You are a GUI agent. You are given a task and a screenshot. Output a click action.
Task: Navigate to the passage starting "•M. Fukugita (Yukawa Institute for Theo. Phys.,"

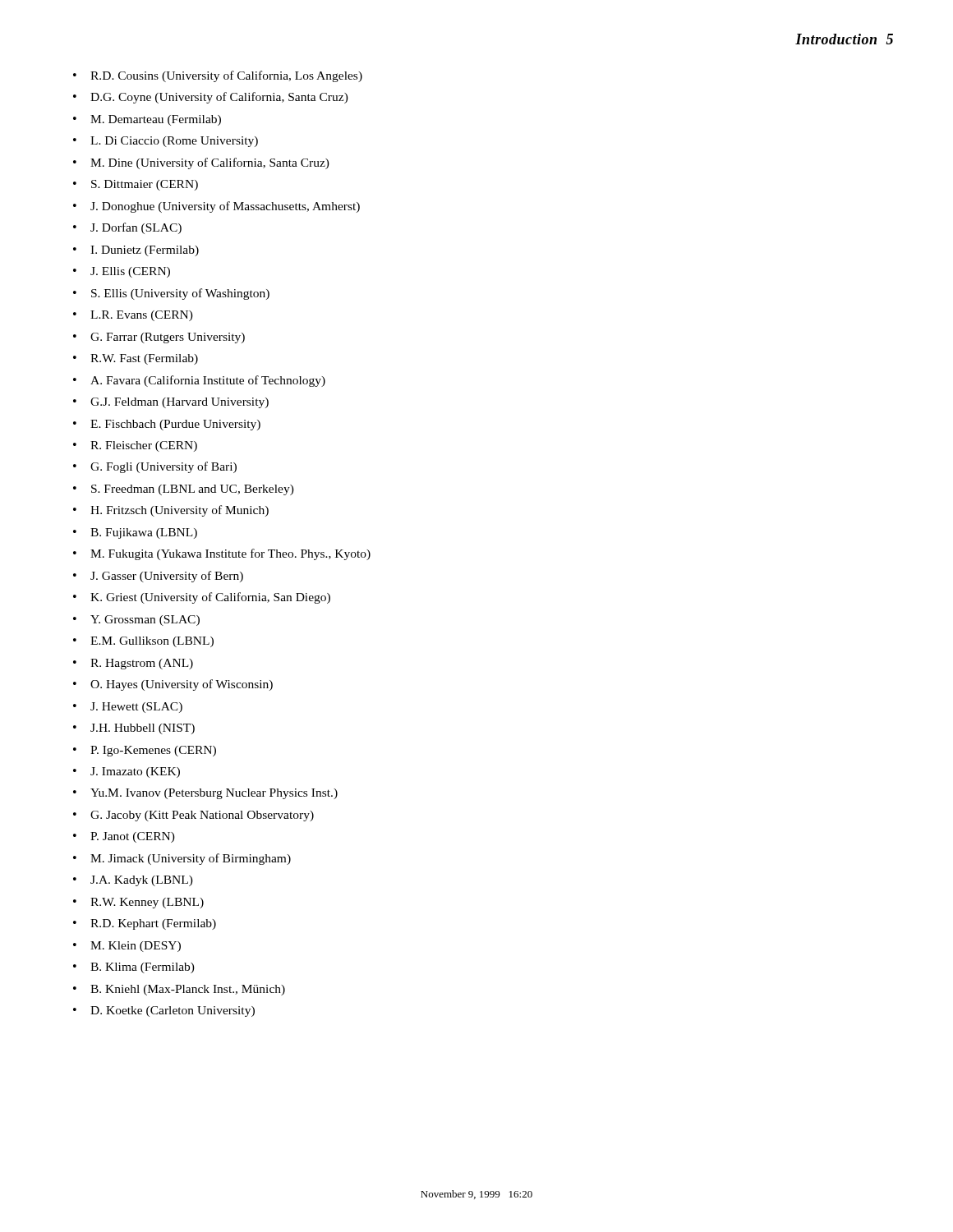pyautogui.click(x=221, y=554)
